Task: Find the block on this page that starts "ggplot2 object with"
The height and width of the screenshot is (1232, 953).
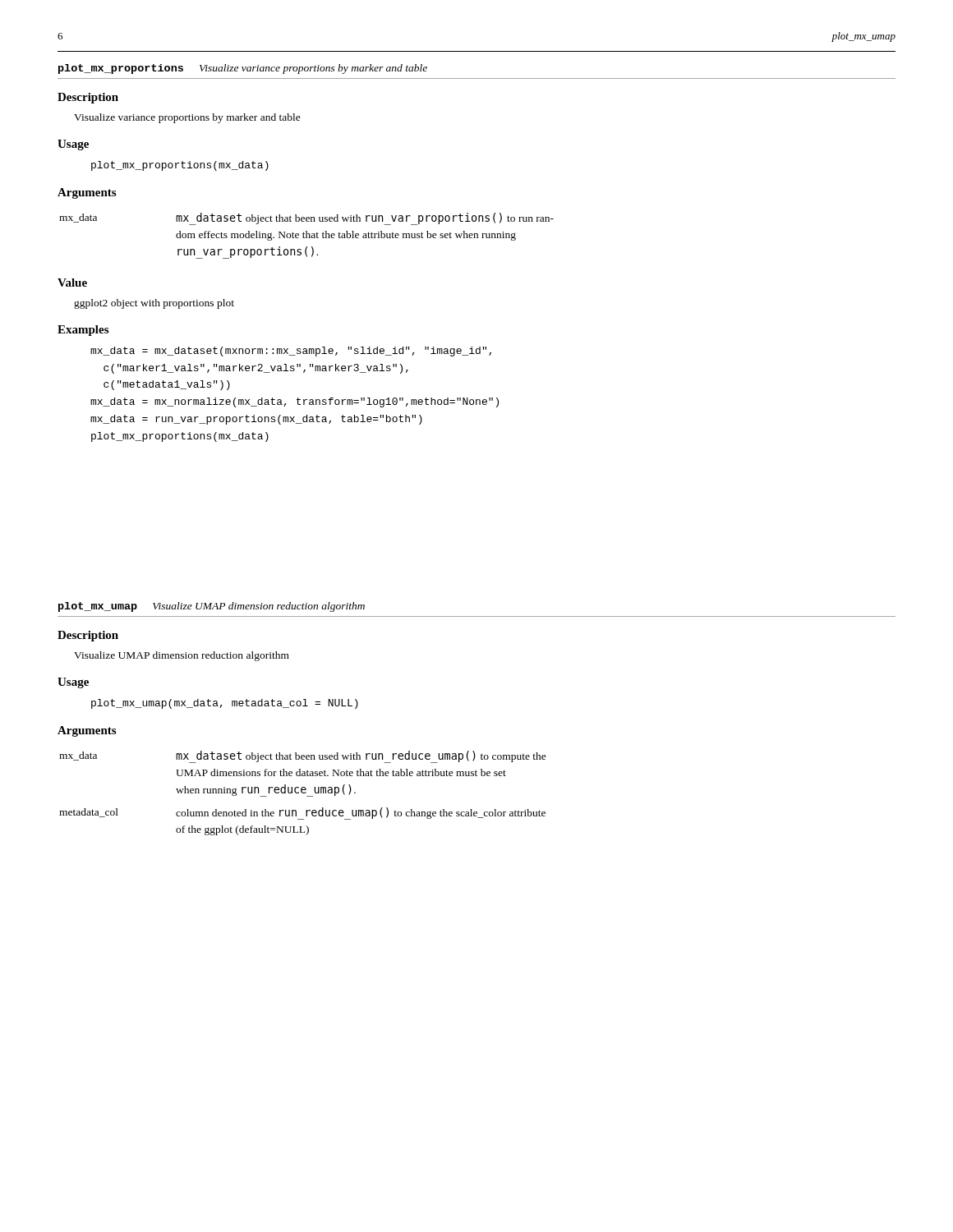Action: click(154, 302)
